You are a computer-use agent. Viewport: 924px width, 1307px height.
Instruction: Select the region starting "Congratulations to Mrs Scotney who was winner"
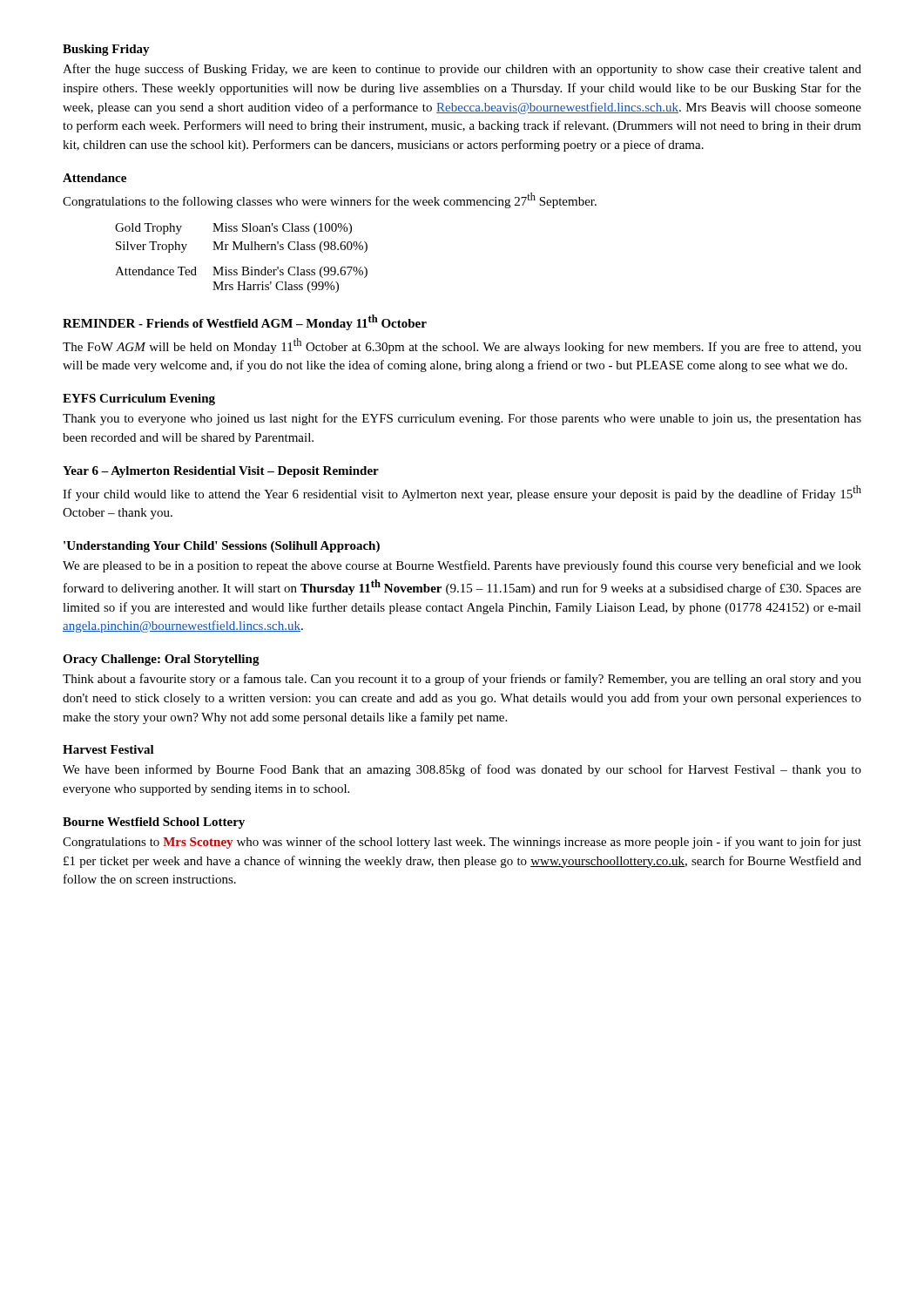click(462, 860)
